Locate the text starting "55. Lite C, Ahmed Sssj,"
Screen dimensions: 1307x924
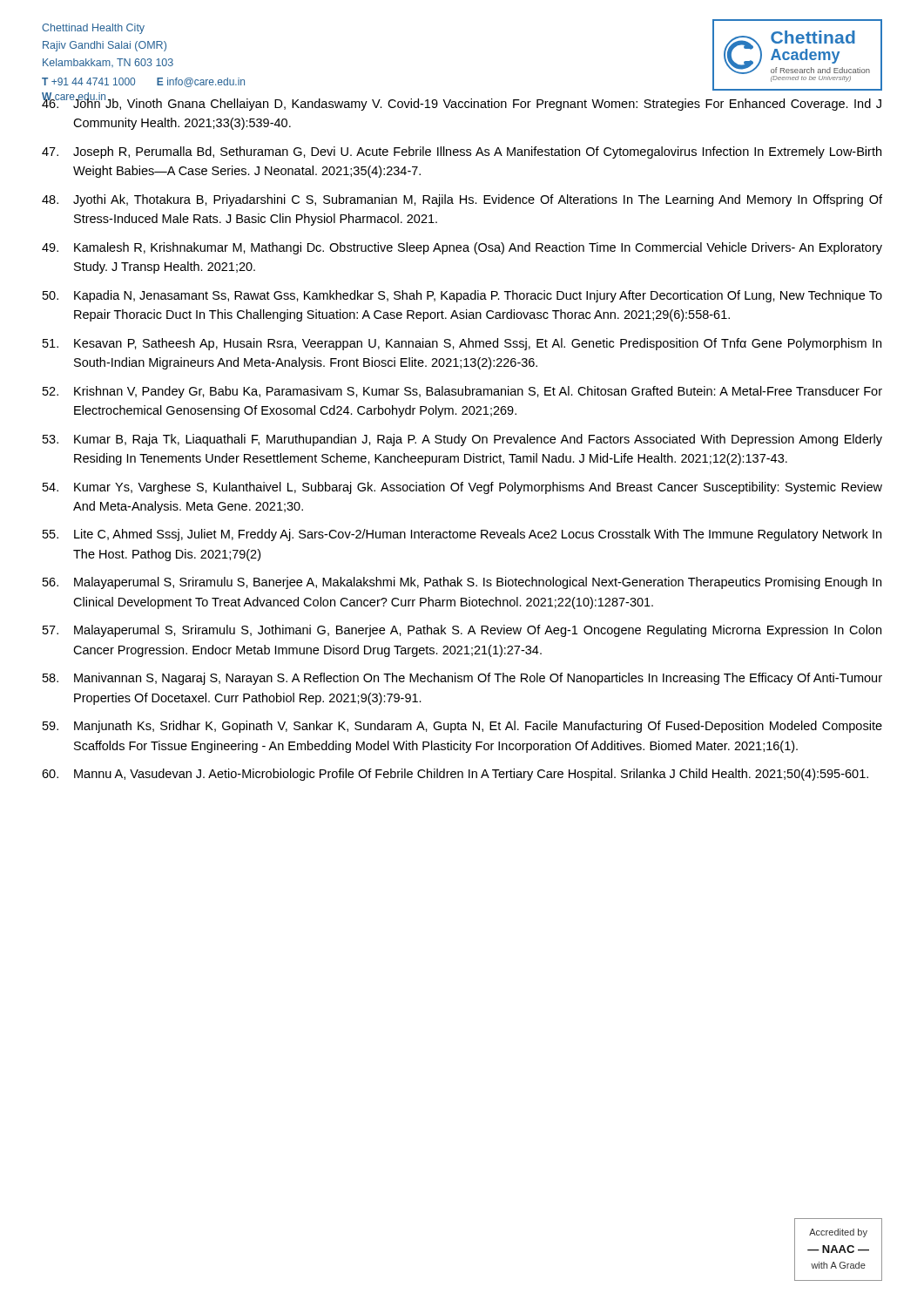462,544
